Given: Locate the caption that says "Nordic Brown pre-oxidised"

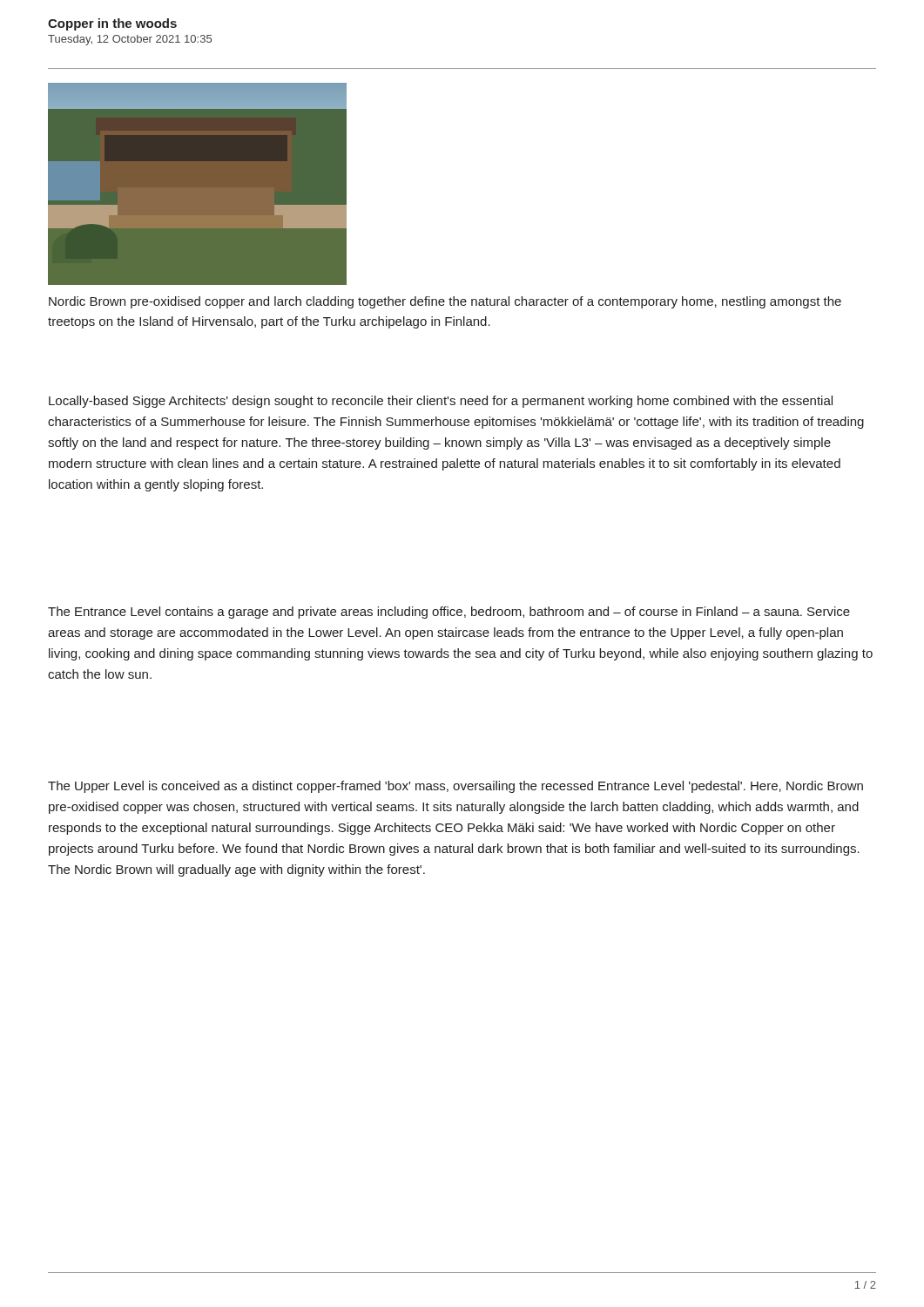Looking at the screenshot, I should tap(445, 311).
